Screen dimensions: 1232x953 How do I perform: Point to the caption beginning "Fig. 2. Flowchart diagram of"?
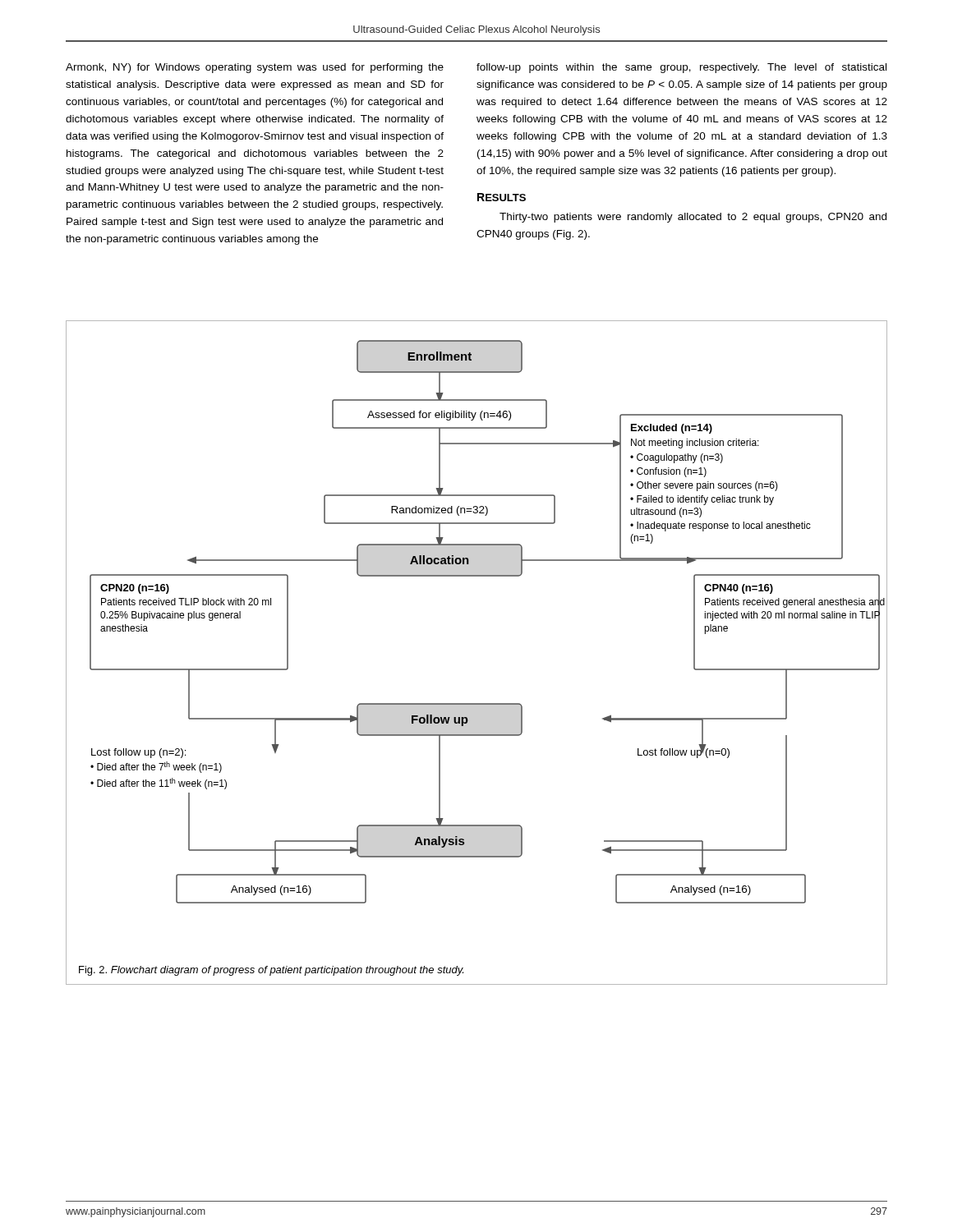pos(272,970)
